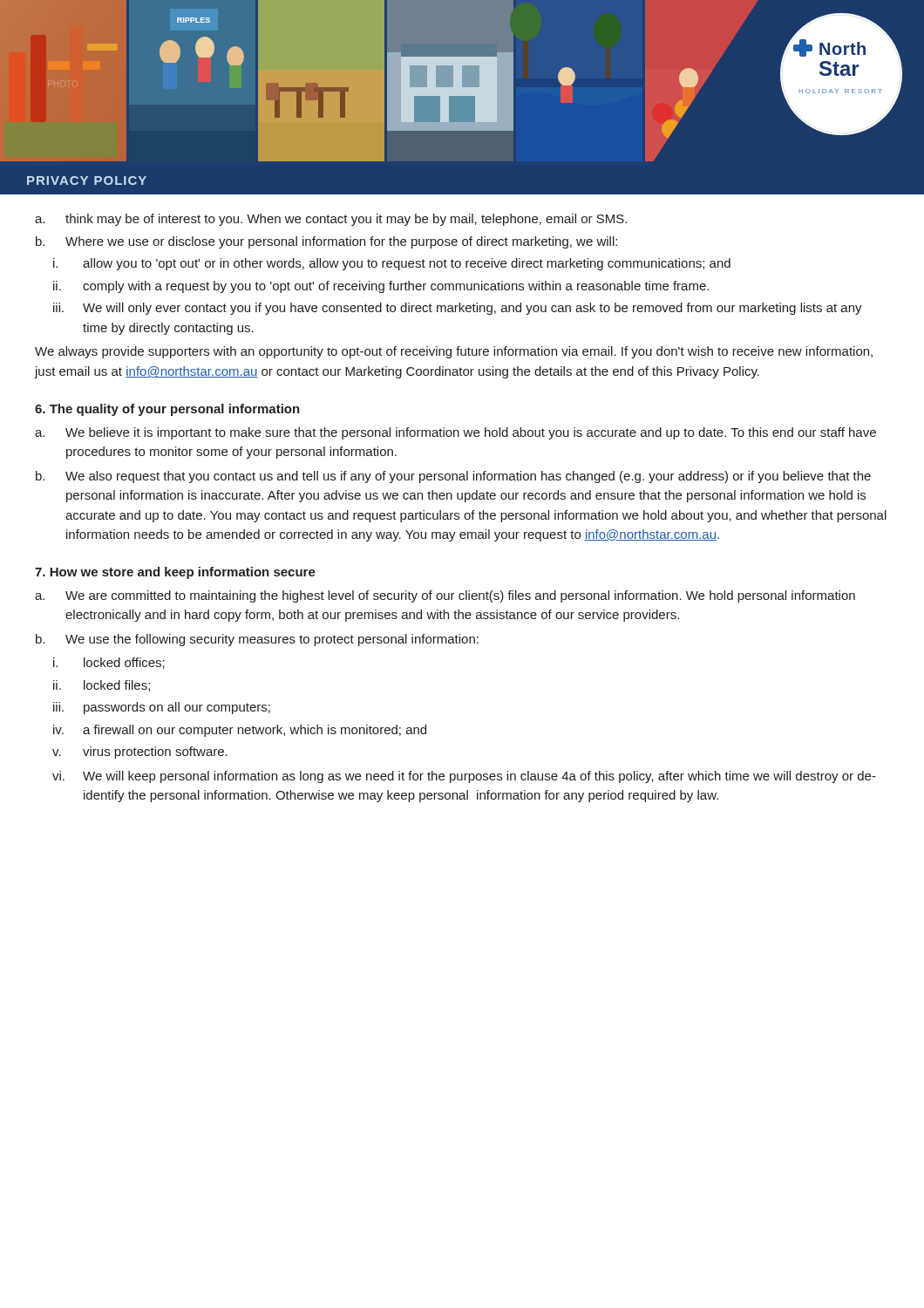
Task: Select the photo
Action: pyautogui.click(x=462, y=87)
